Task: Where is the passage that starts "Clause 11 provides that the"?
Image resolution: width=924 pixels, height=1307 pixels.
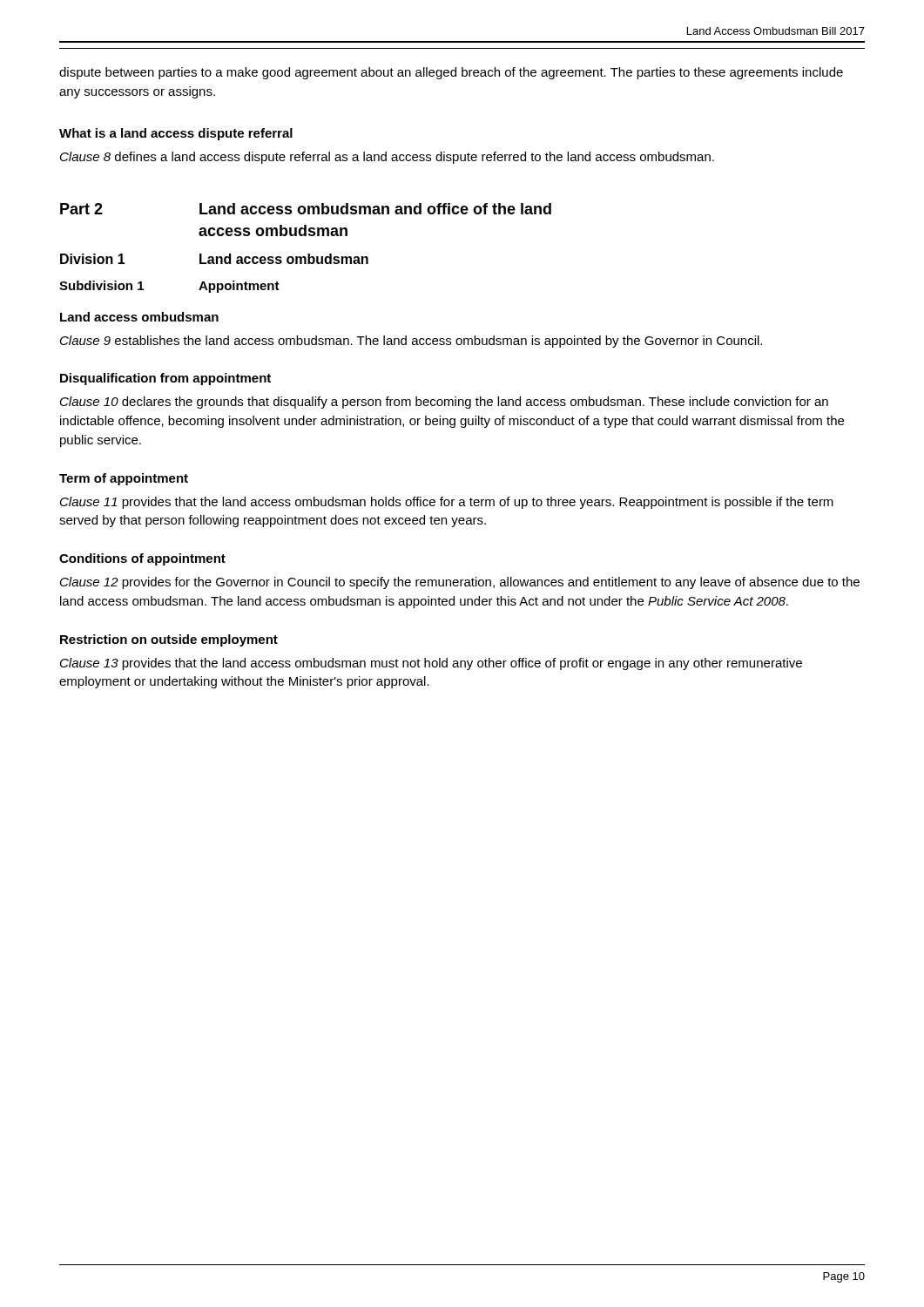Action: pos(446,511)
